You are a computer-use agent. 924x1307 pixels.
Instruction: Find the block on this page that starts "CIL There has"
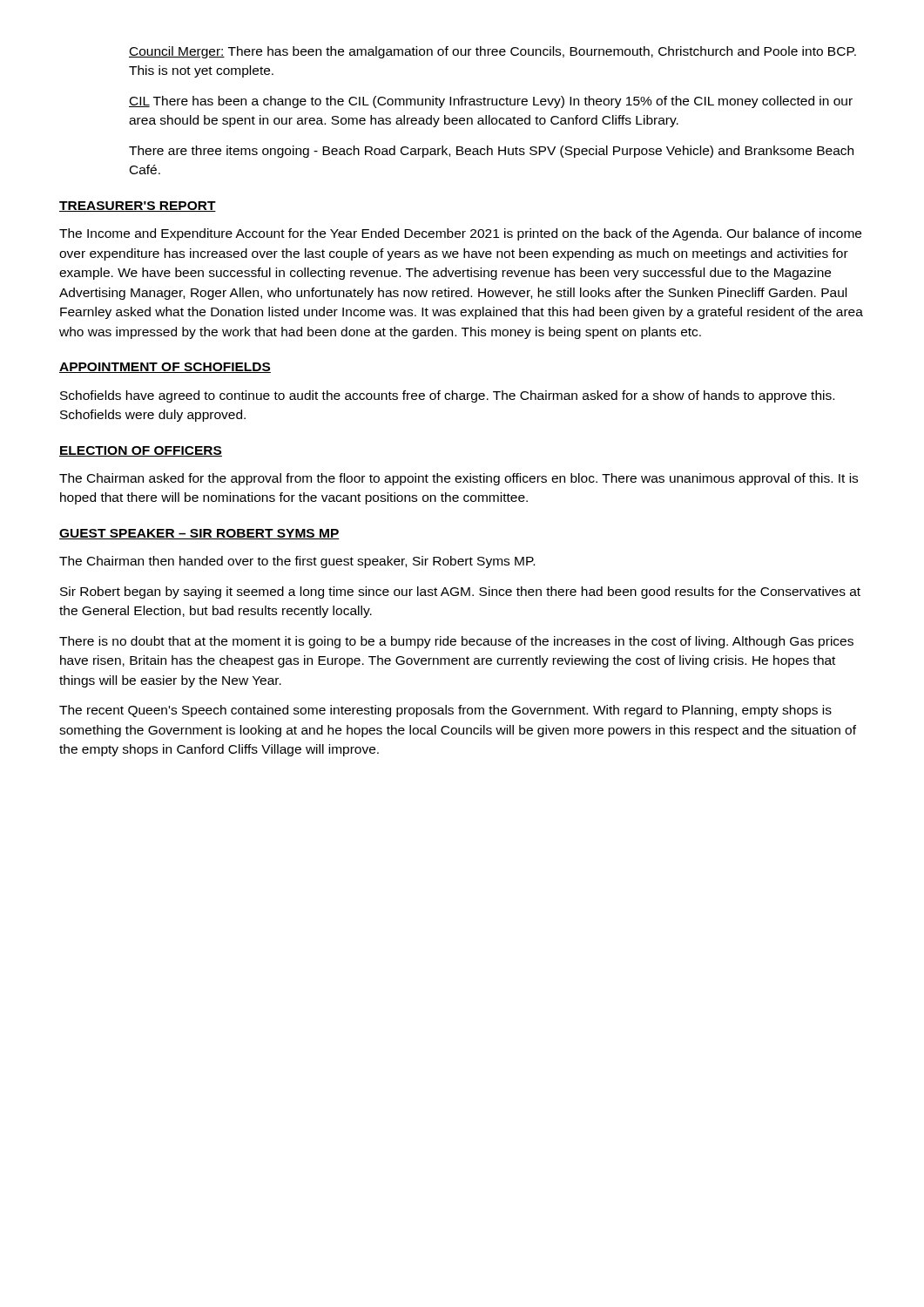(x=491, y=110)
